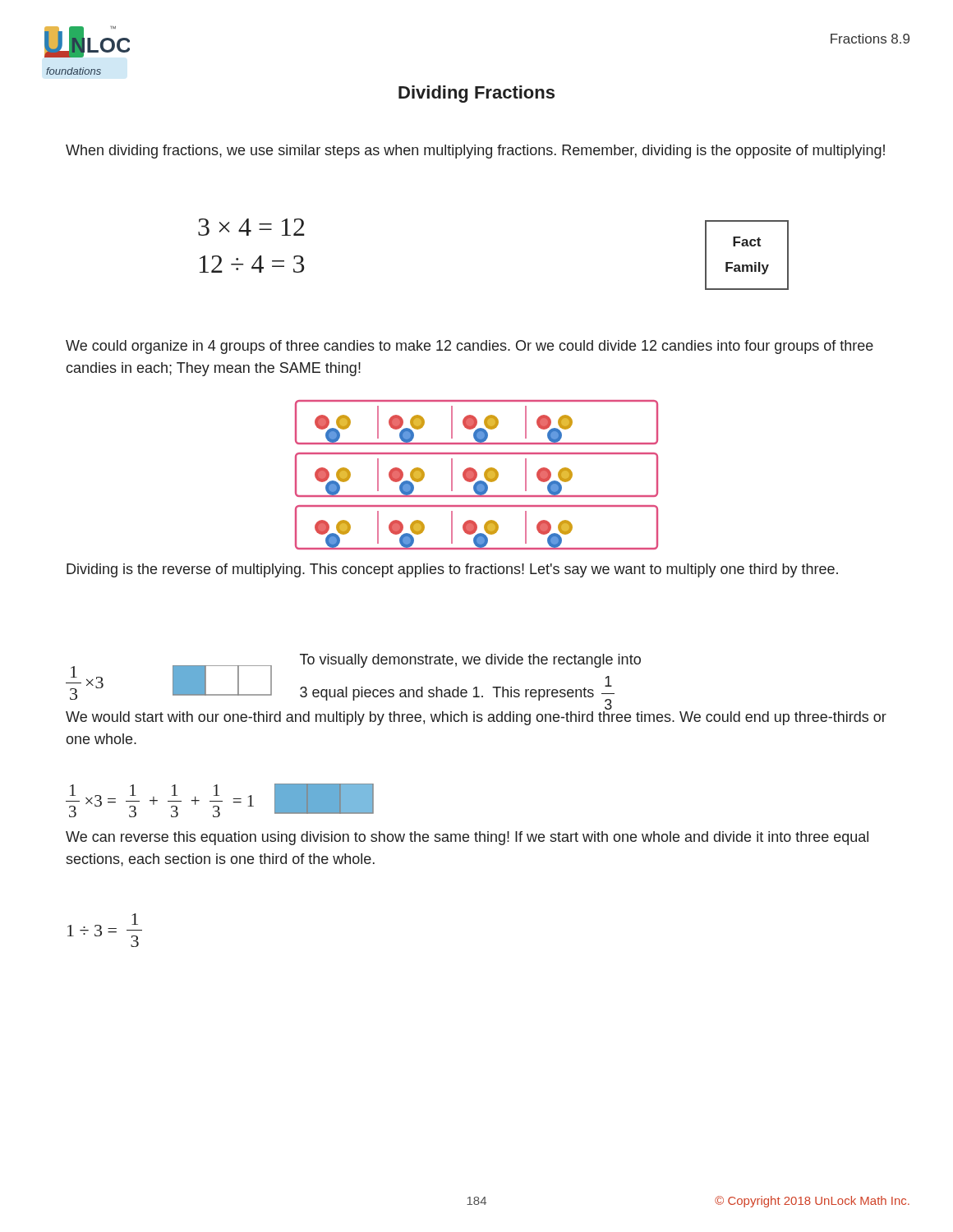Point to "Fact Family"
Screen dimensions: 1232x953
click(747, 255)
